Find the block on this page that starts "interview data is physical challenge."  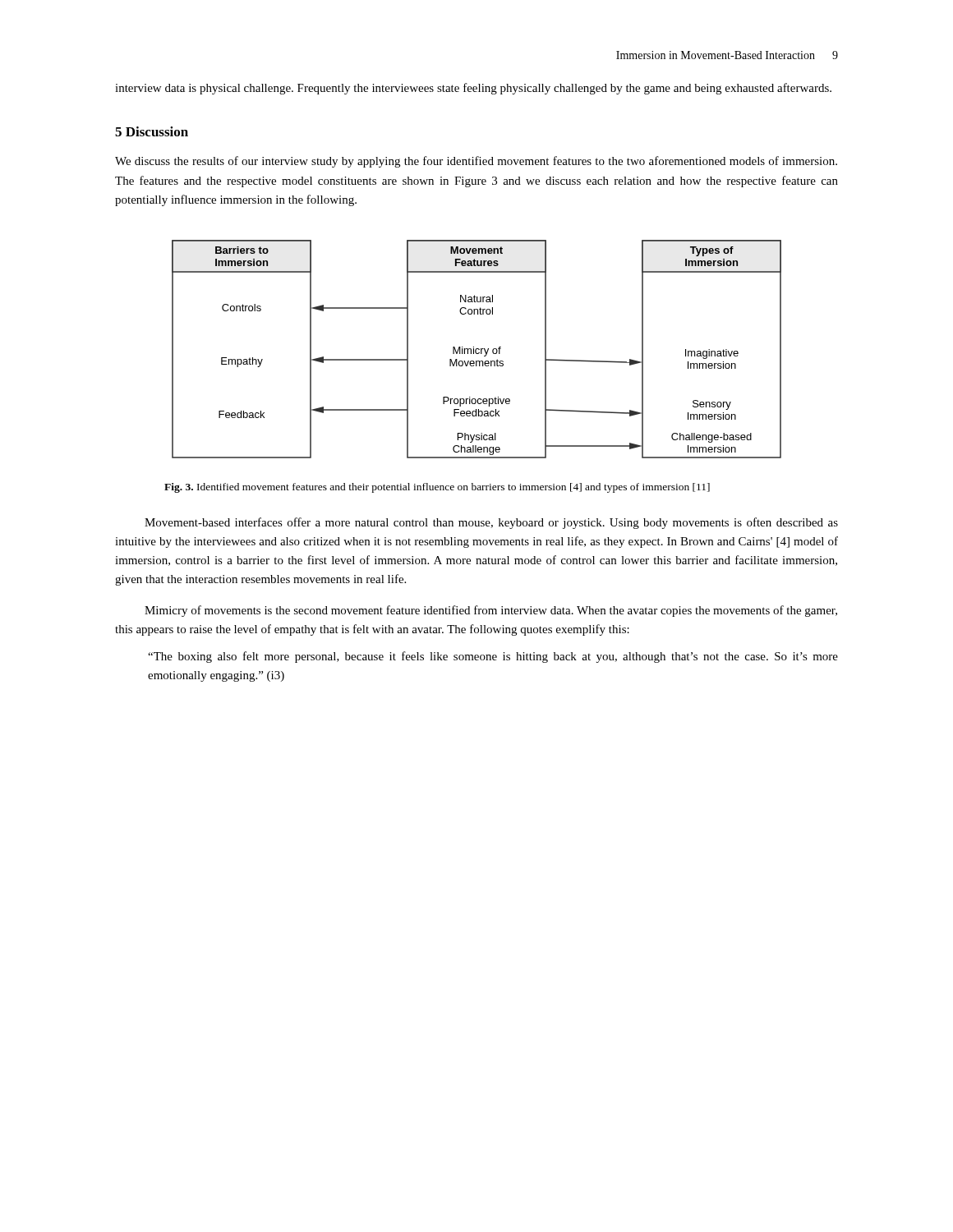point(474,88)
